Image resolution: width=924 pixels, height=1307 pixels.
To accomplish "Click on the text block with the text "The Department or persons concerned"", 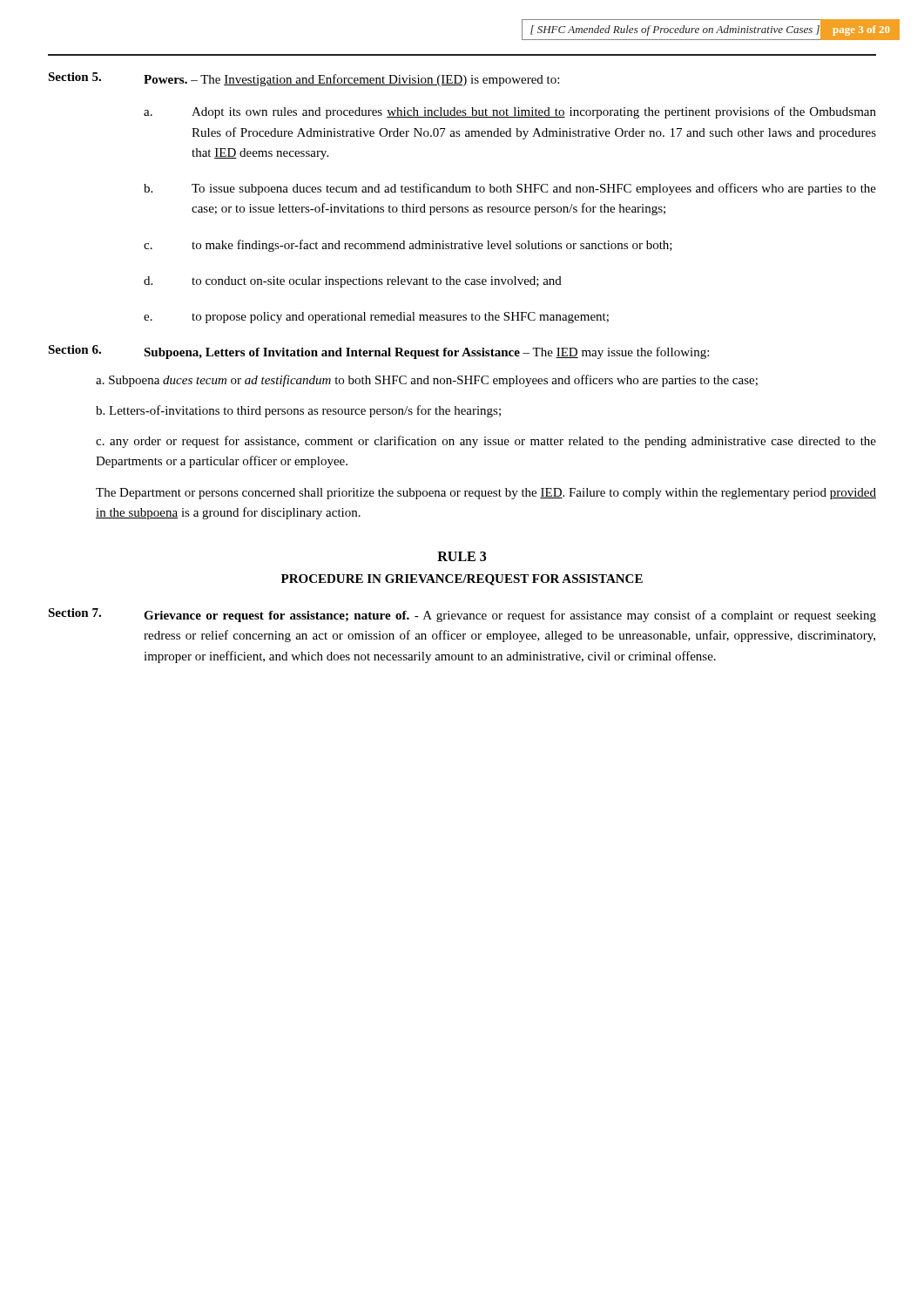I will tap(486, 502).
